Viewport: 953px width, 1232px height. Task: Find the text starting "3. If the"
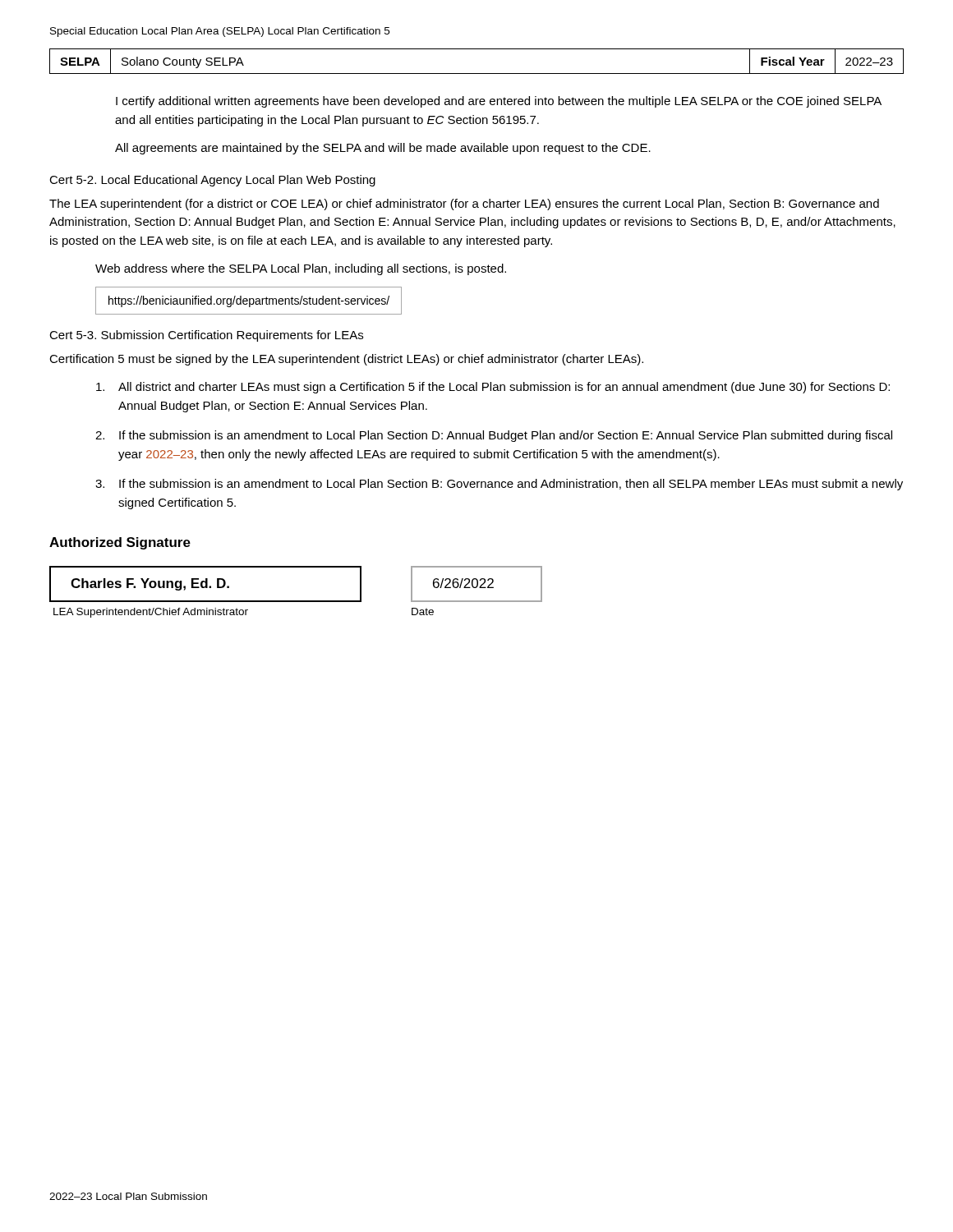coord(500,493)
